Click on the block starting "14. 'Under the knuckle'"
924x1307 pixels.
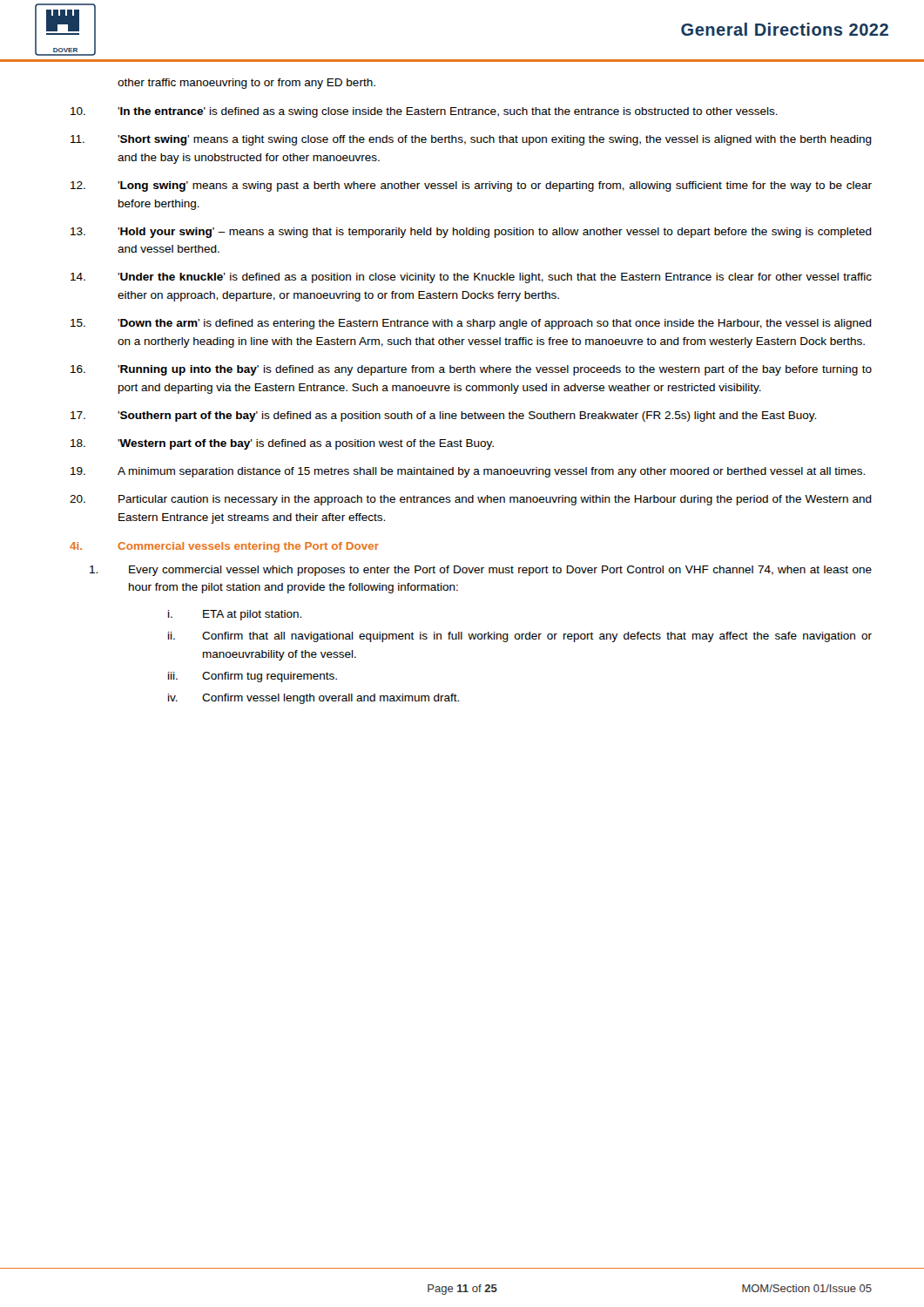[x=471, y=287]
